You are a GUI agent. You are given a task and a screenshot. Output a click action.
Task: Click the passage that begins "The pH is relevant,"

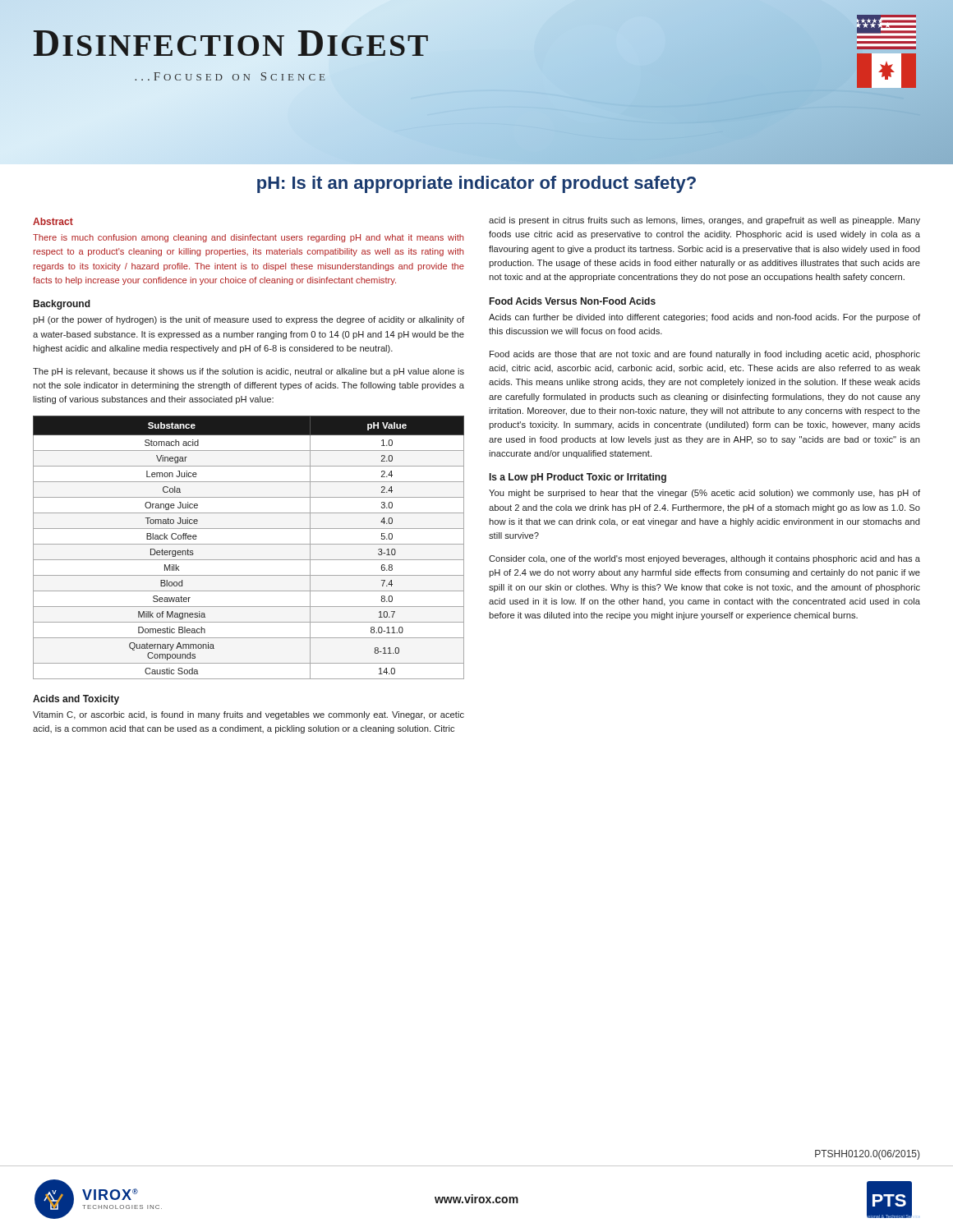pyautogui.click(x=249, y=385)
